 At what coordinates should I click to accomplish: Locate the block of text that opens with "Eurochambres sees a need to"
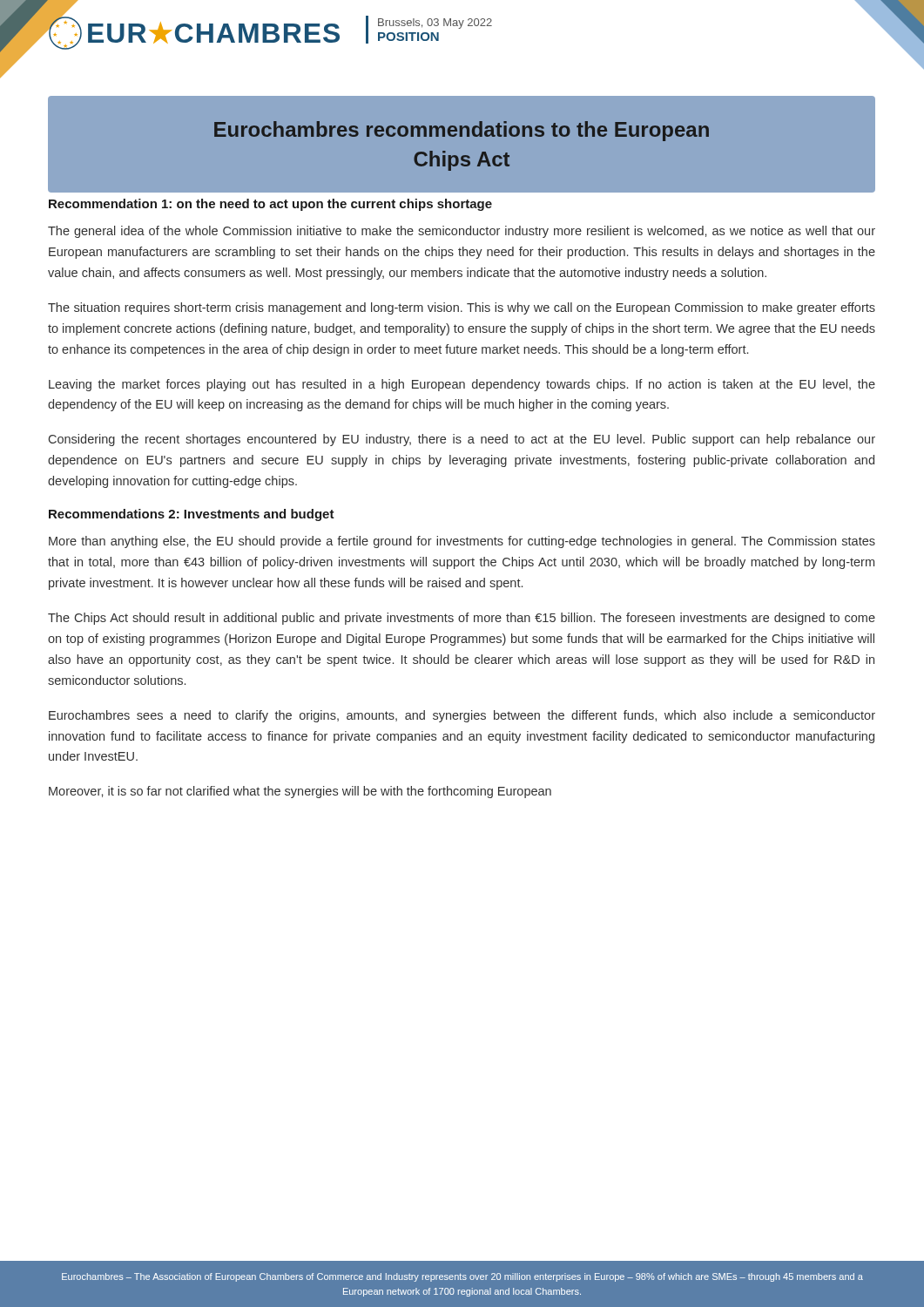point(462,737)
